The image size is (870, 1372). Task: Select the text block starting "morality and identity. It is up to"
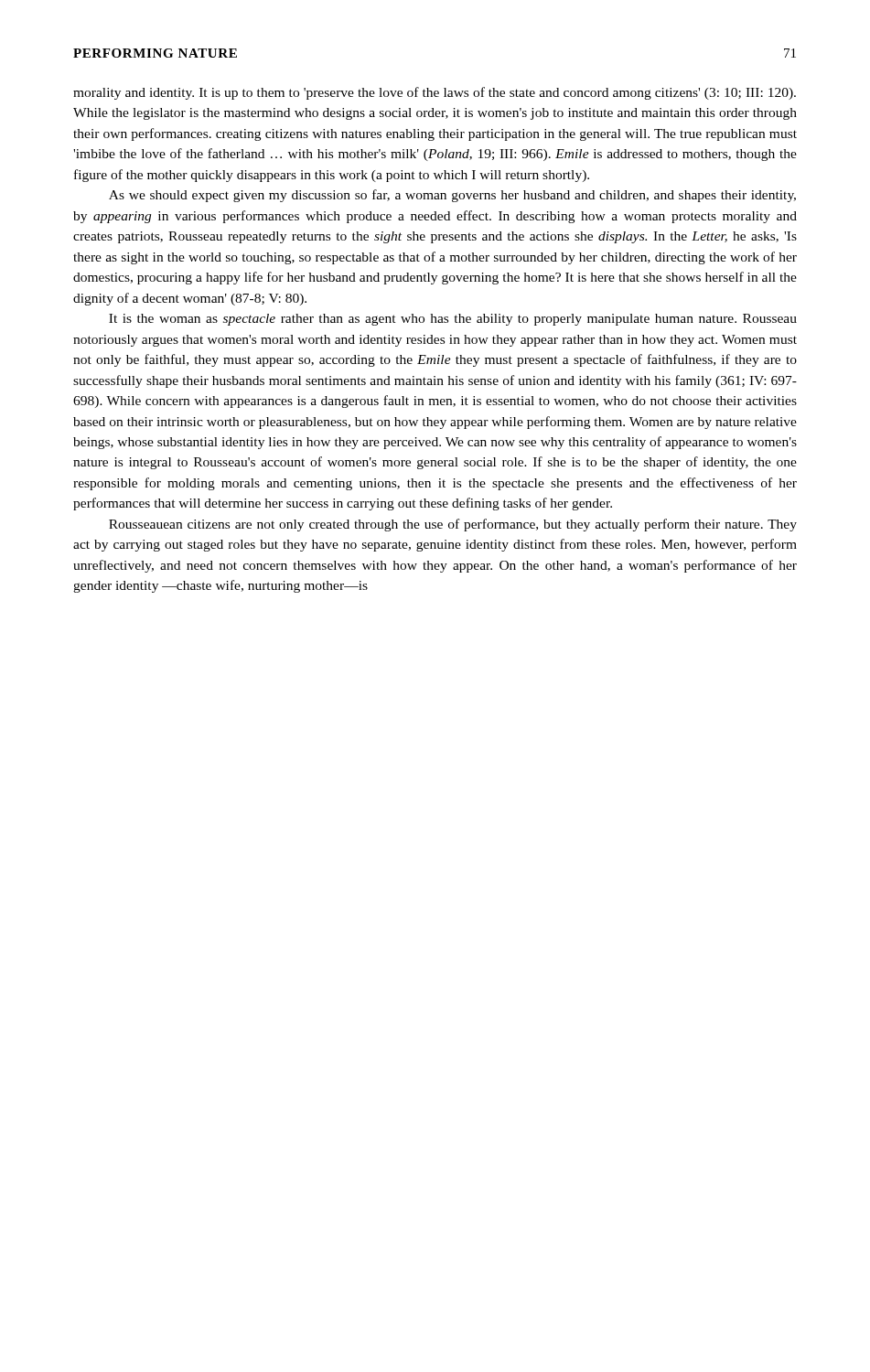click(x=435, y=134)
